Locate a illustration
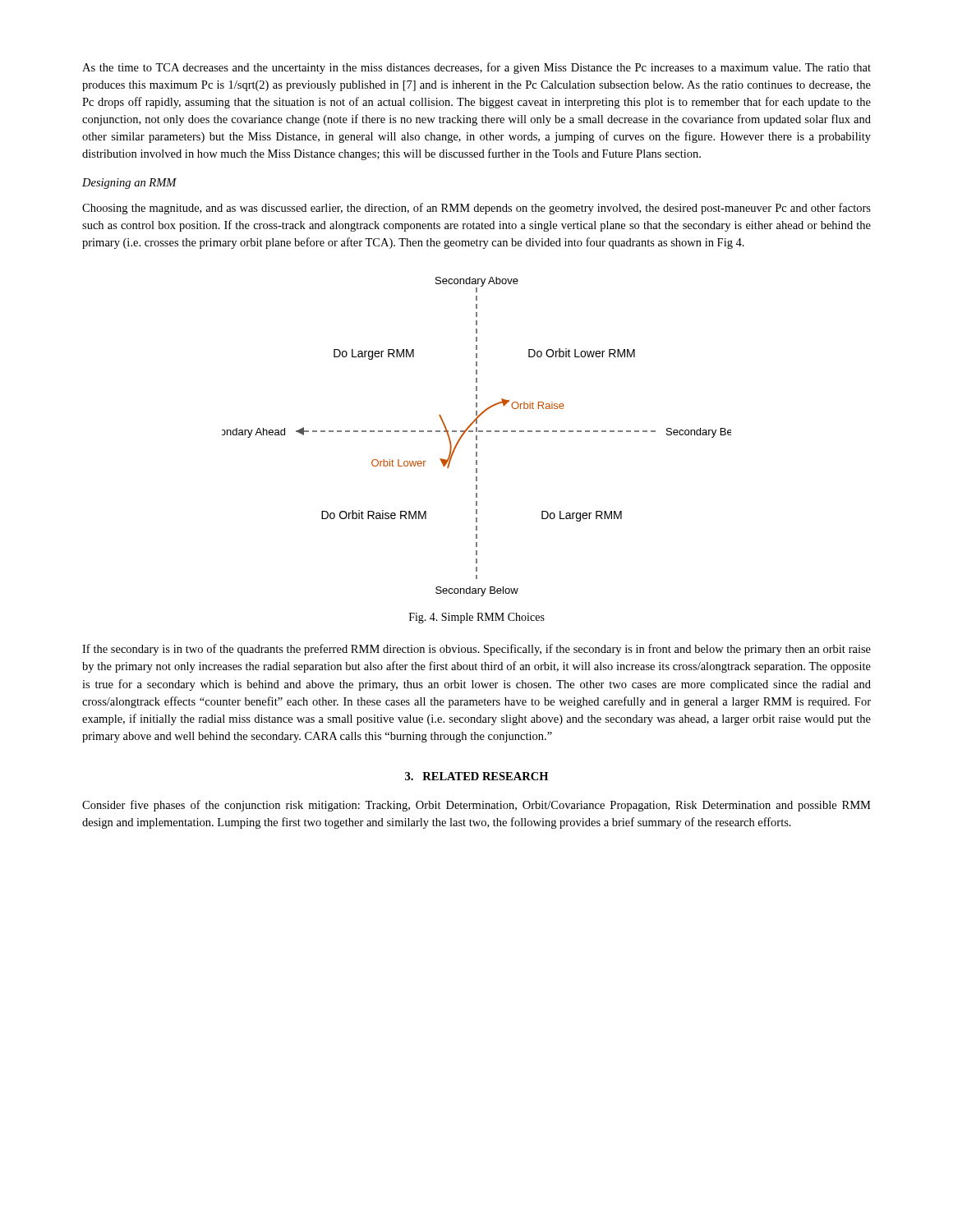The height and width of the screenshot is (1232, 953). point(476,438)
